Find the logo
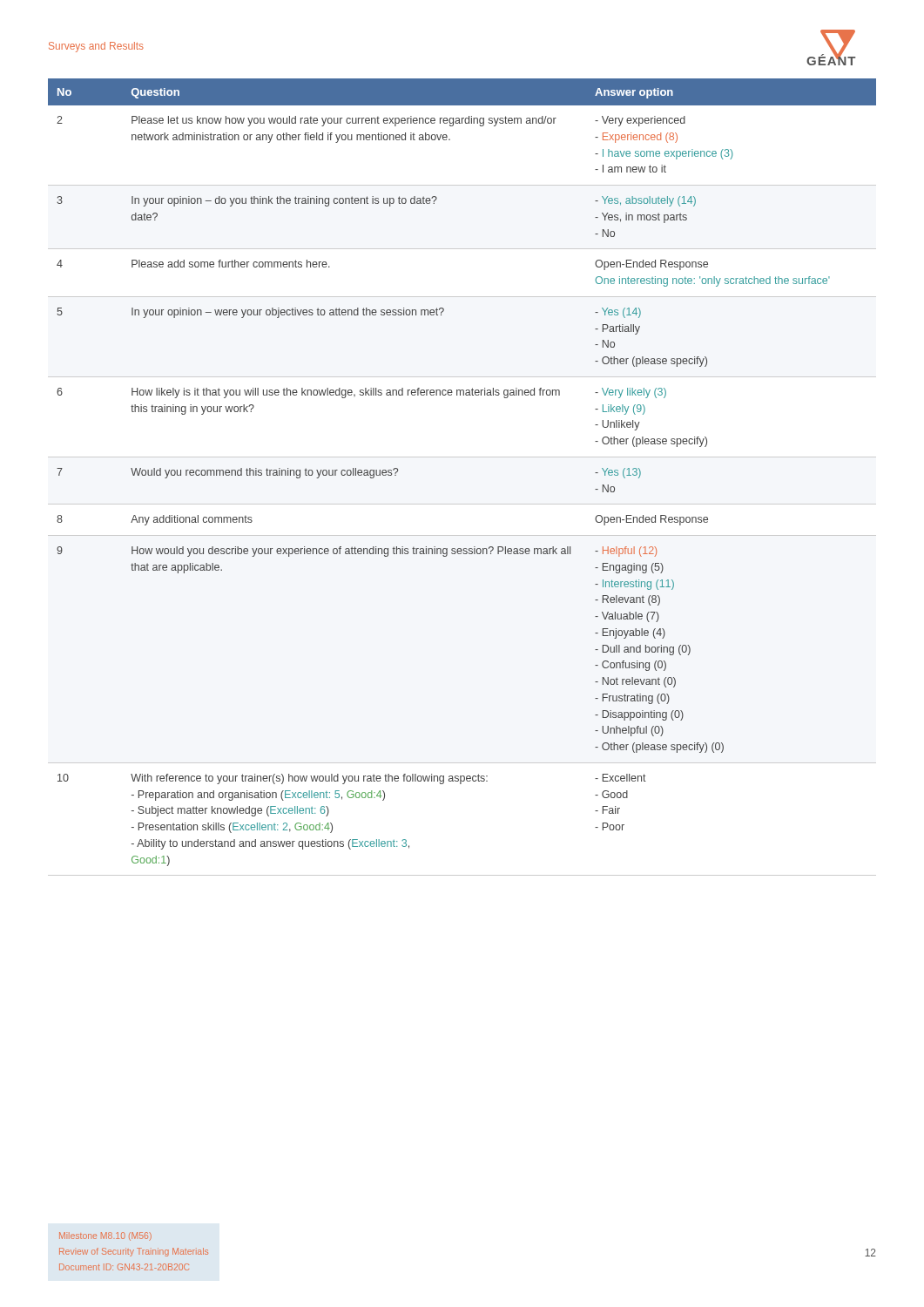The image size is (924, 1307). 841,46
